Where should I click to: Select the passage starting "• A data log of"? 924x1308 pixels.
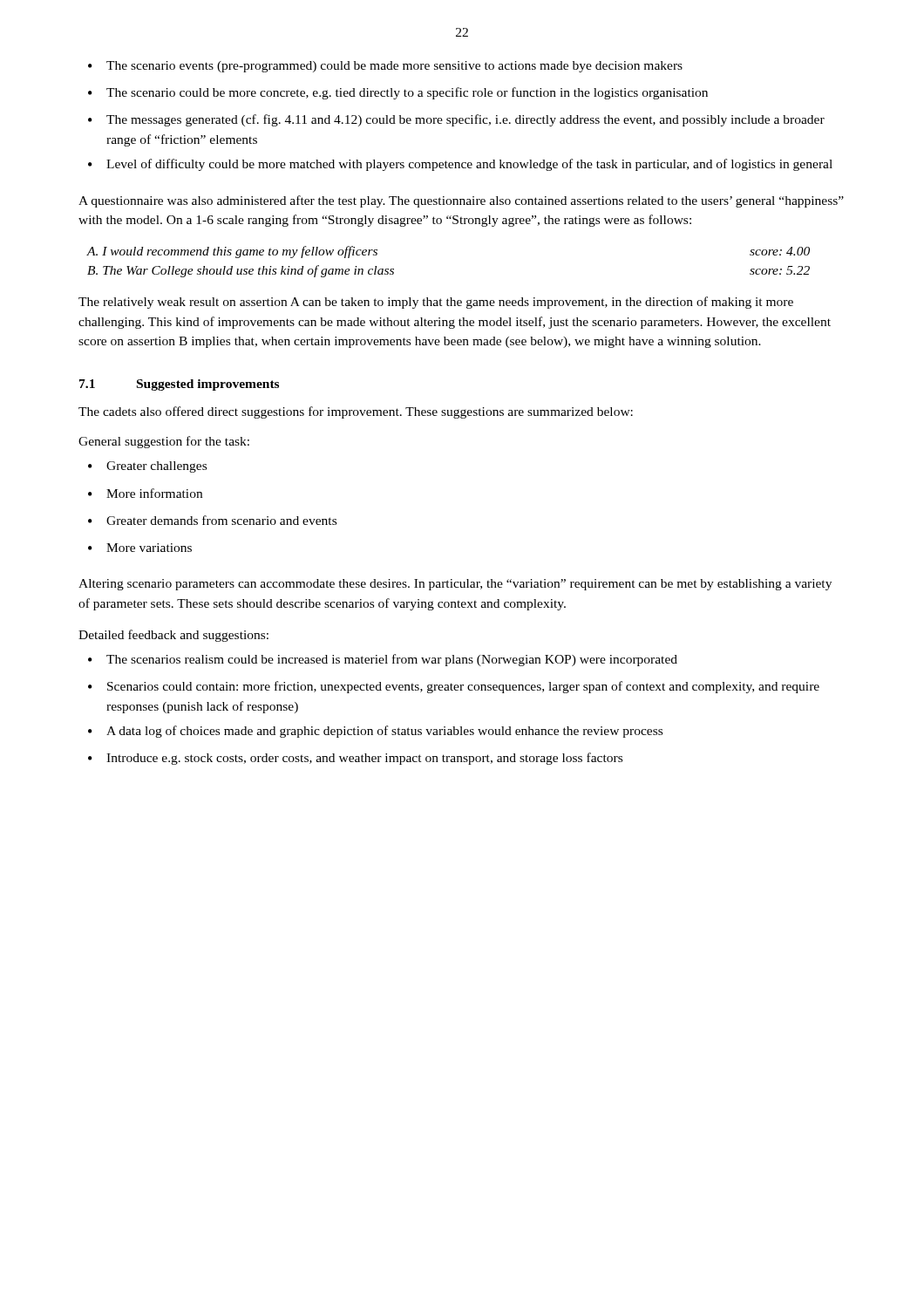(x=466, y=732)
